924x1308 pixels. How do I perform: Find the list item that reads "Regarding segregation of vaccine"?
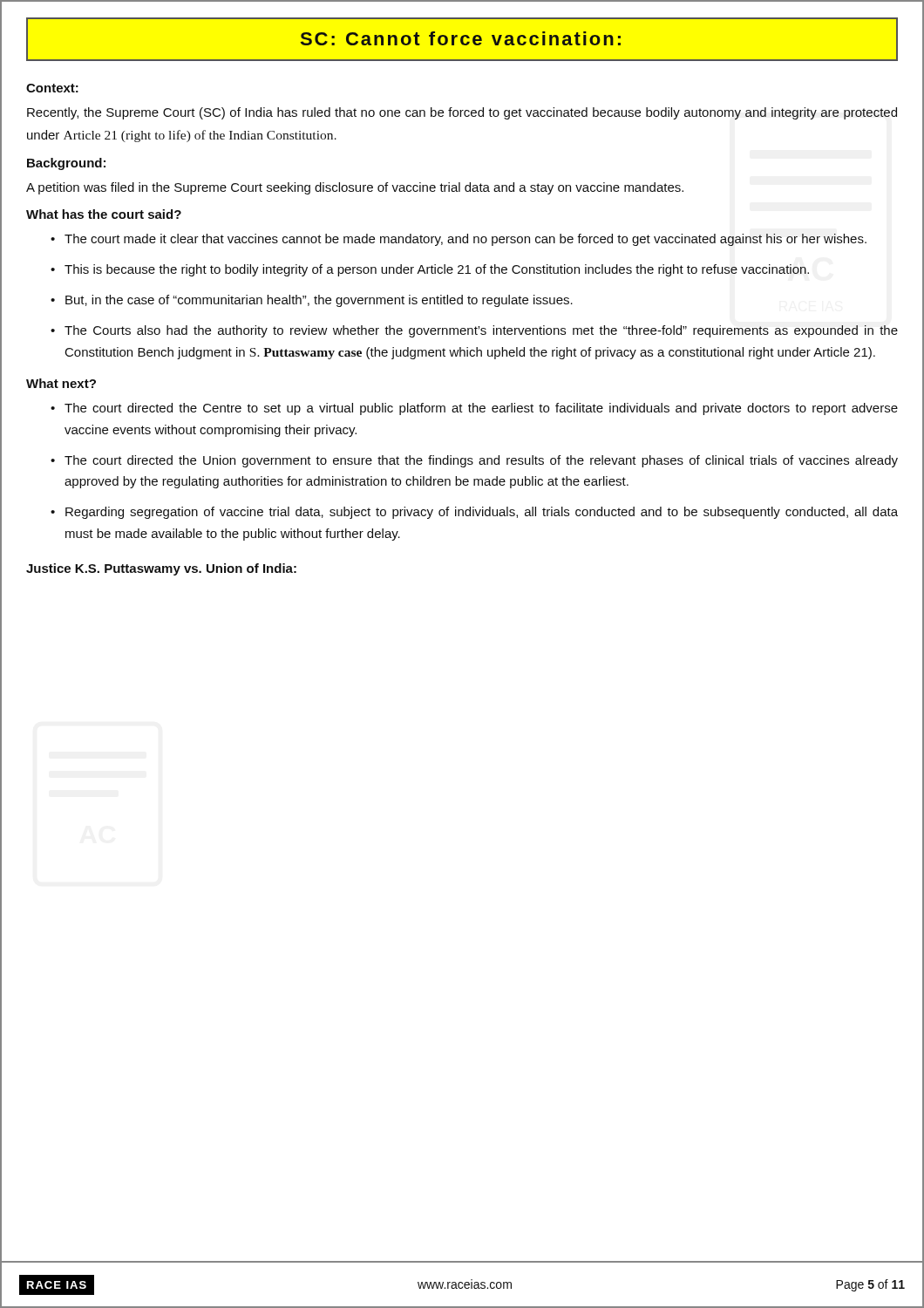point(481,522)
